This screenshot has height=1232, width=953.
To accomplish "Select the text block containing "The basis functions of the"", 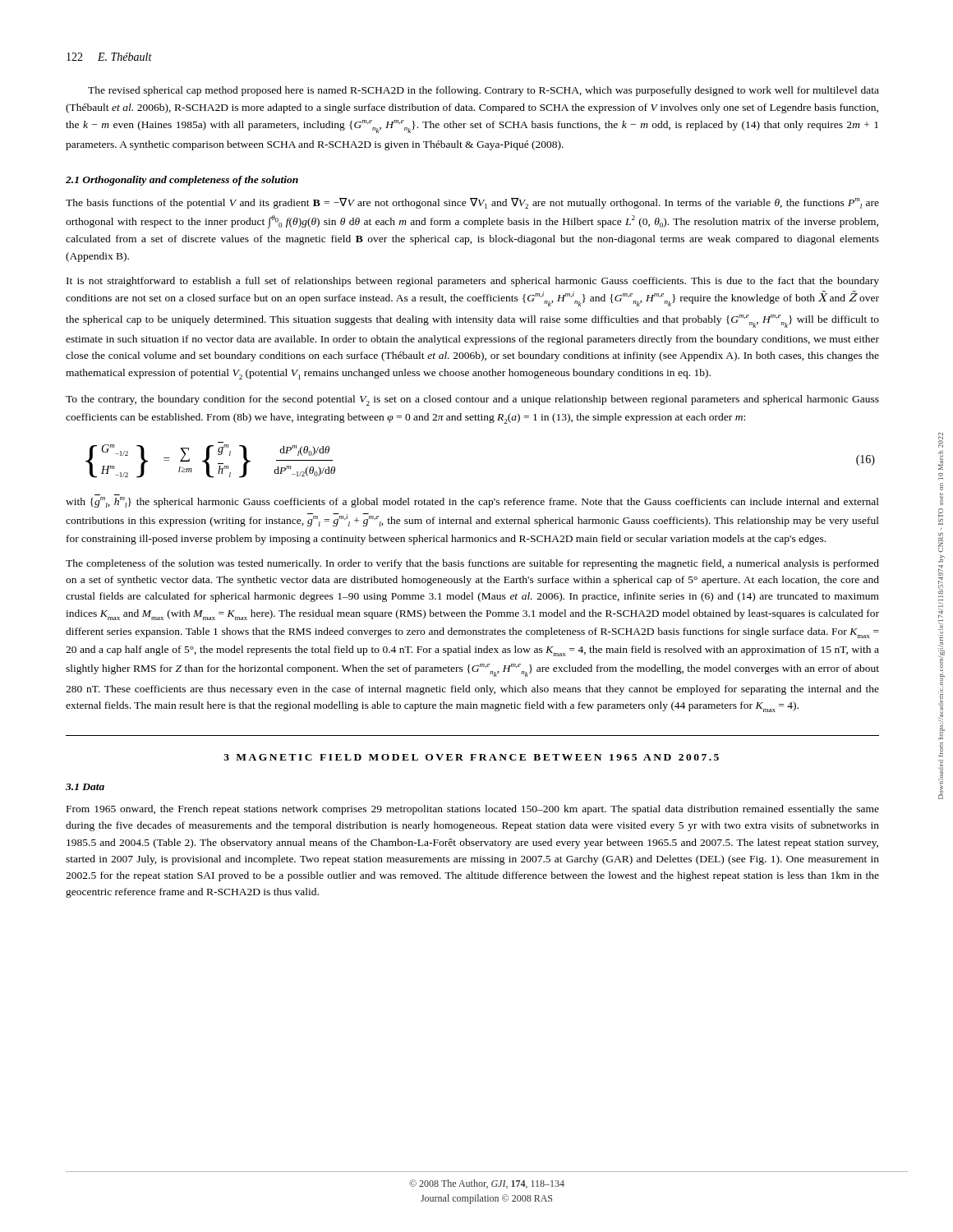I will click(472, 228).
